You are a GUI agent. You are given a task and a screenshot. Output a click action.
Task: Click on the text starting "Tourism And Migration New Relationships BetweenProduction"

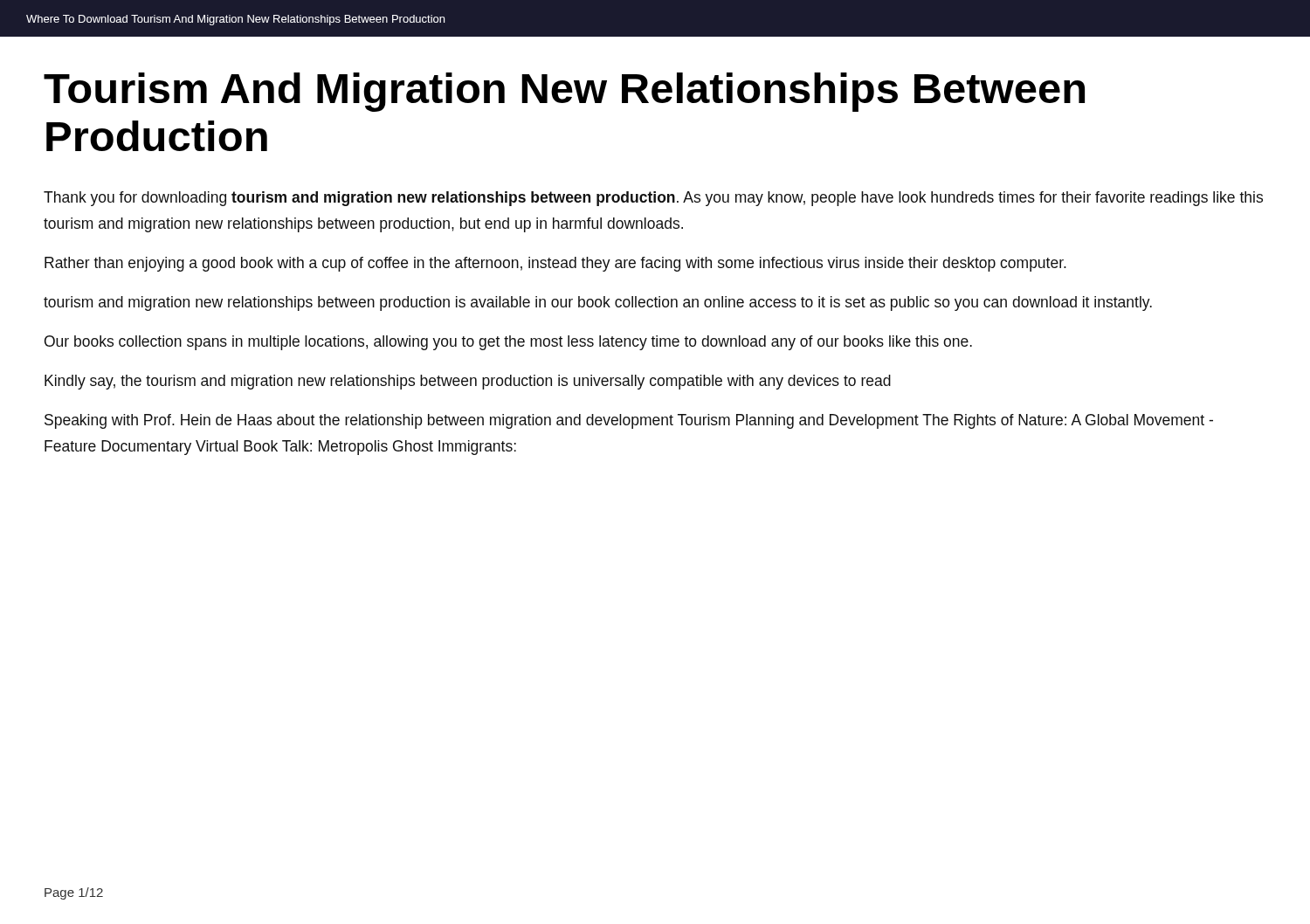tap(655, 113)
